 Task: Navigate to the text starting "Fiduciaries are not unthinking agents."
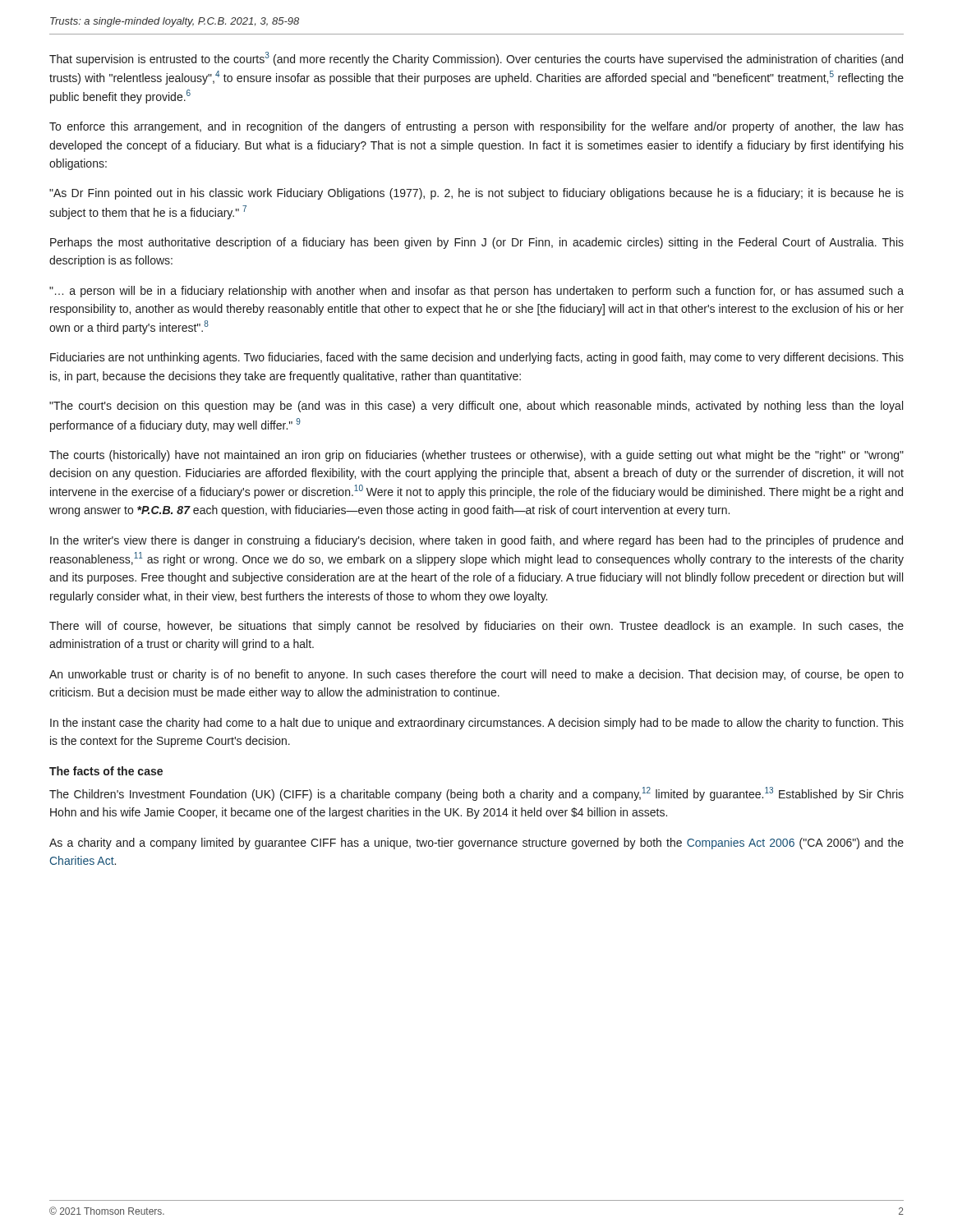tap(476, 367)
